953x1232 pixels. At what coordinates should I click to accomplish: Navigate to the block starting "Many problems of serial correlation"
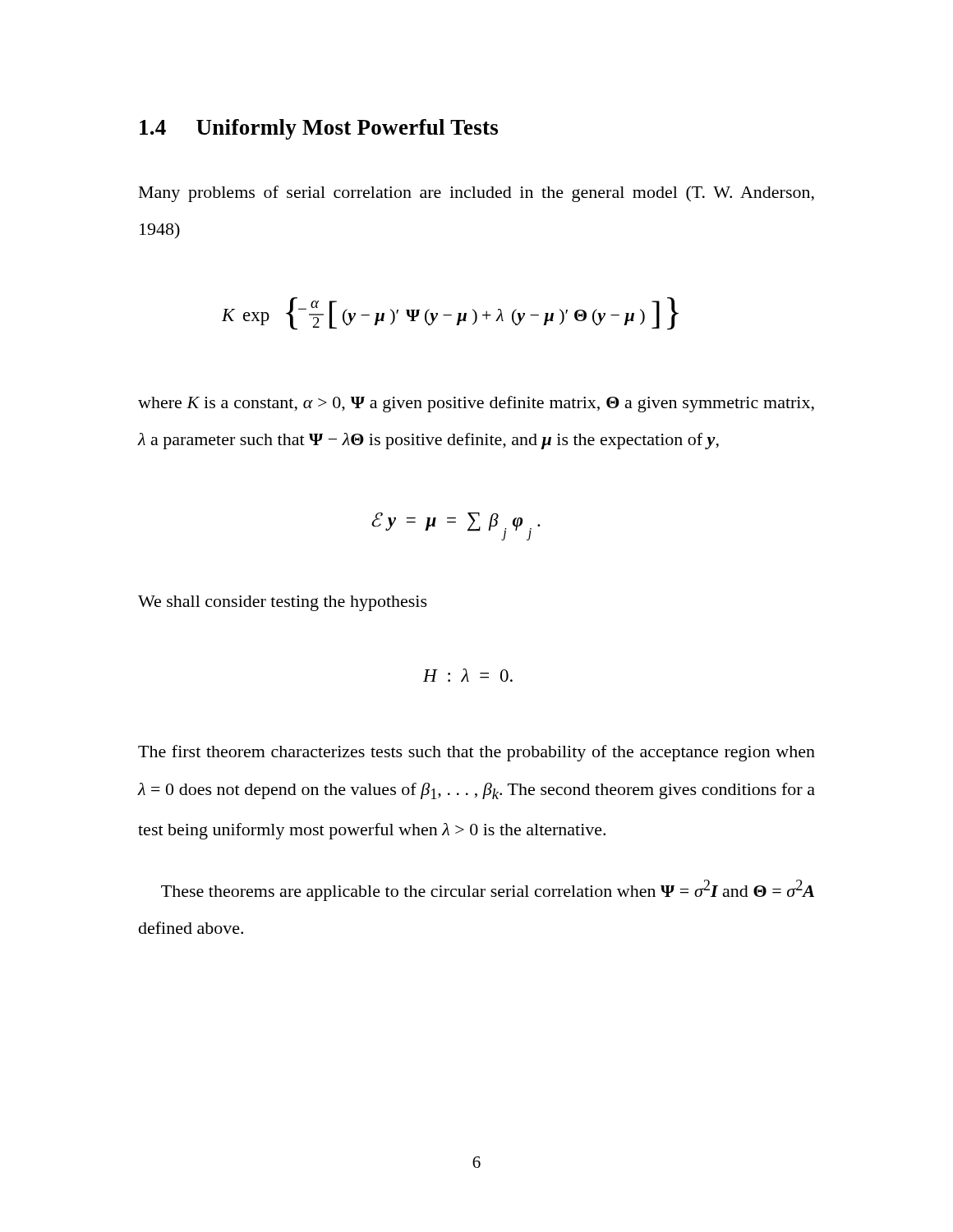pos(476,194)
